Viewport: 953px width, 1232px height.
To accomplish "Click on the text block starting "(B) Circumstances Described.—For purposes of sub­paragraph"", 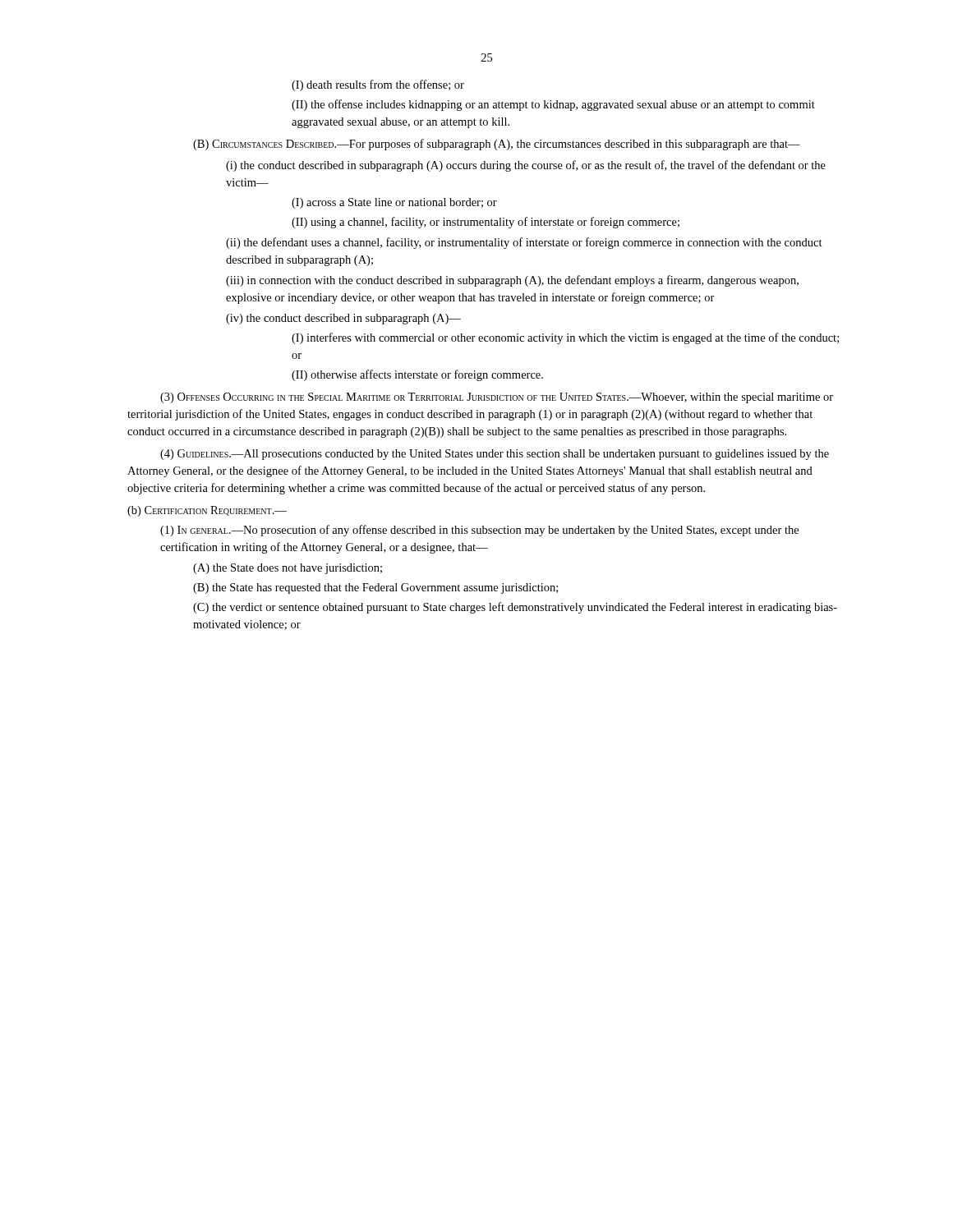I will 496,144.
